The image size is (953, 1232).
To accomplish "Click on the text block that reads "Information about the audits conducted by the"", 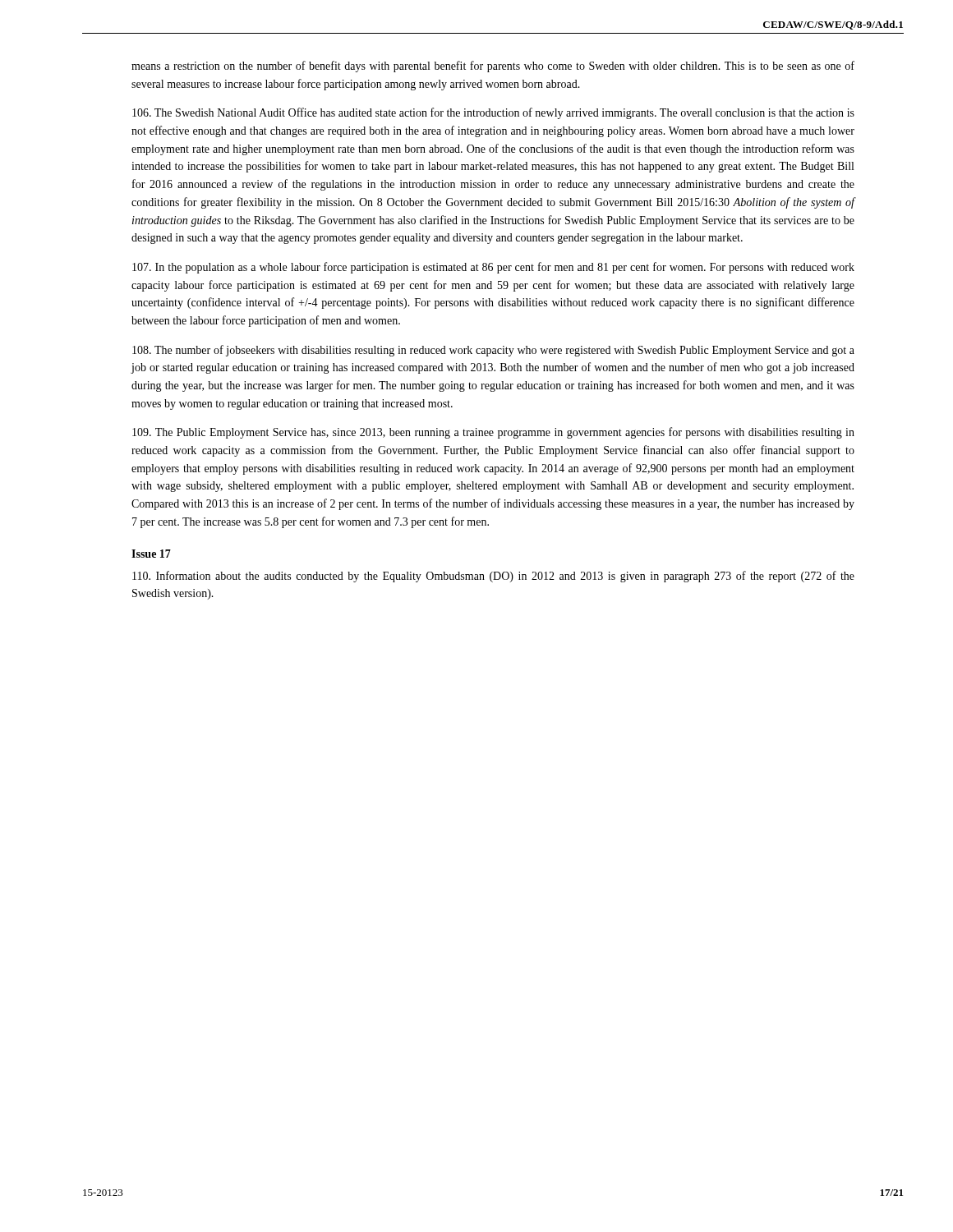I will pyautogui.click(x=493, y=585).
